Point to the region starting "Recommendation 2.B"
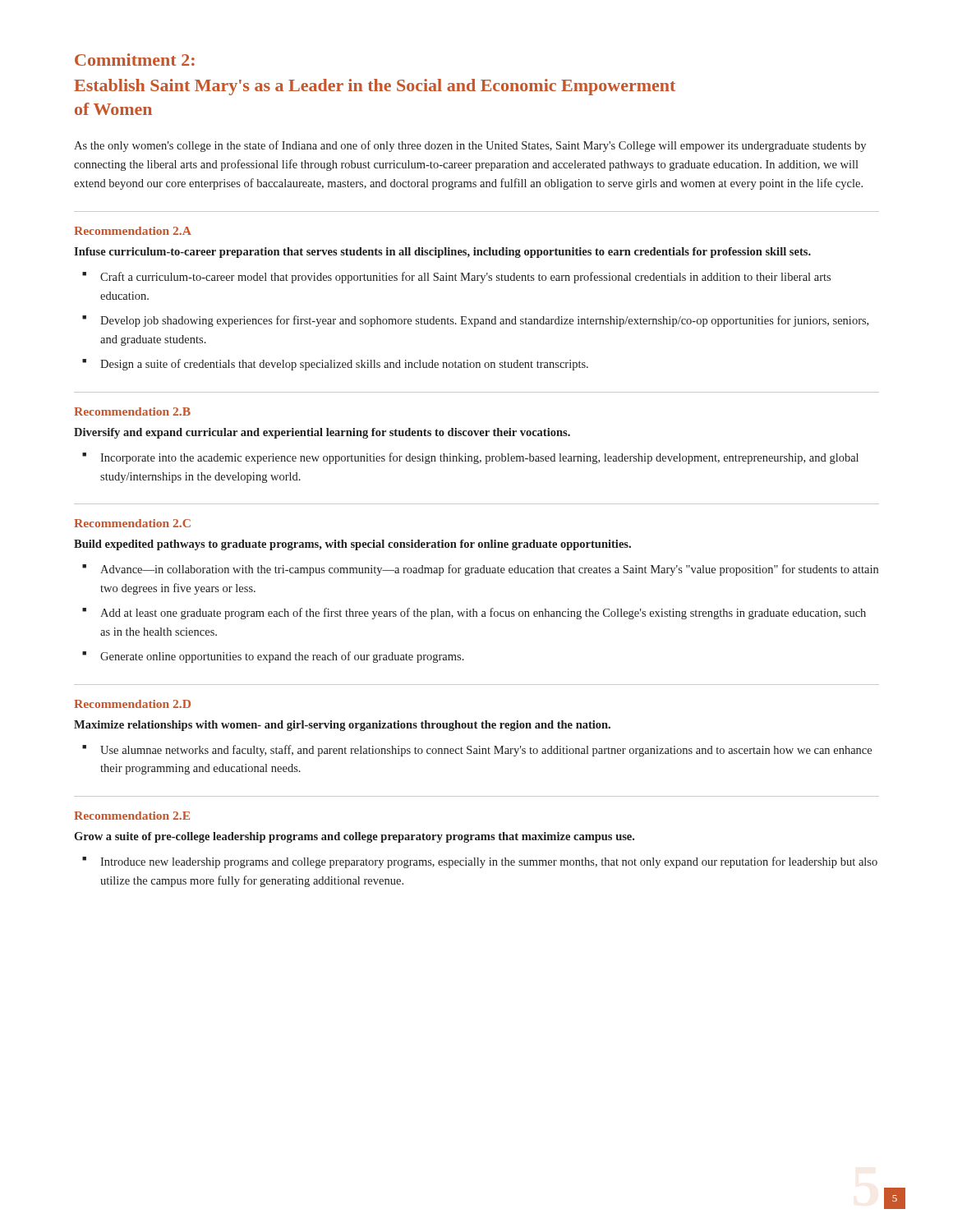 (132, 411)
